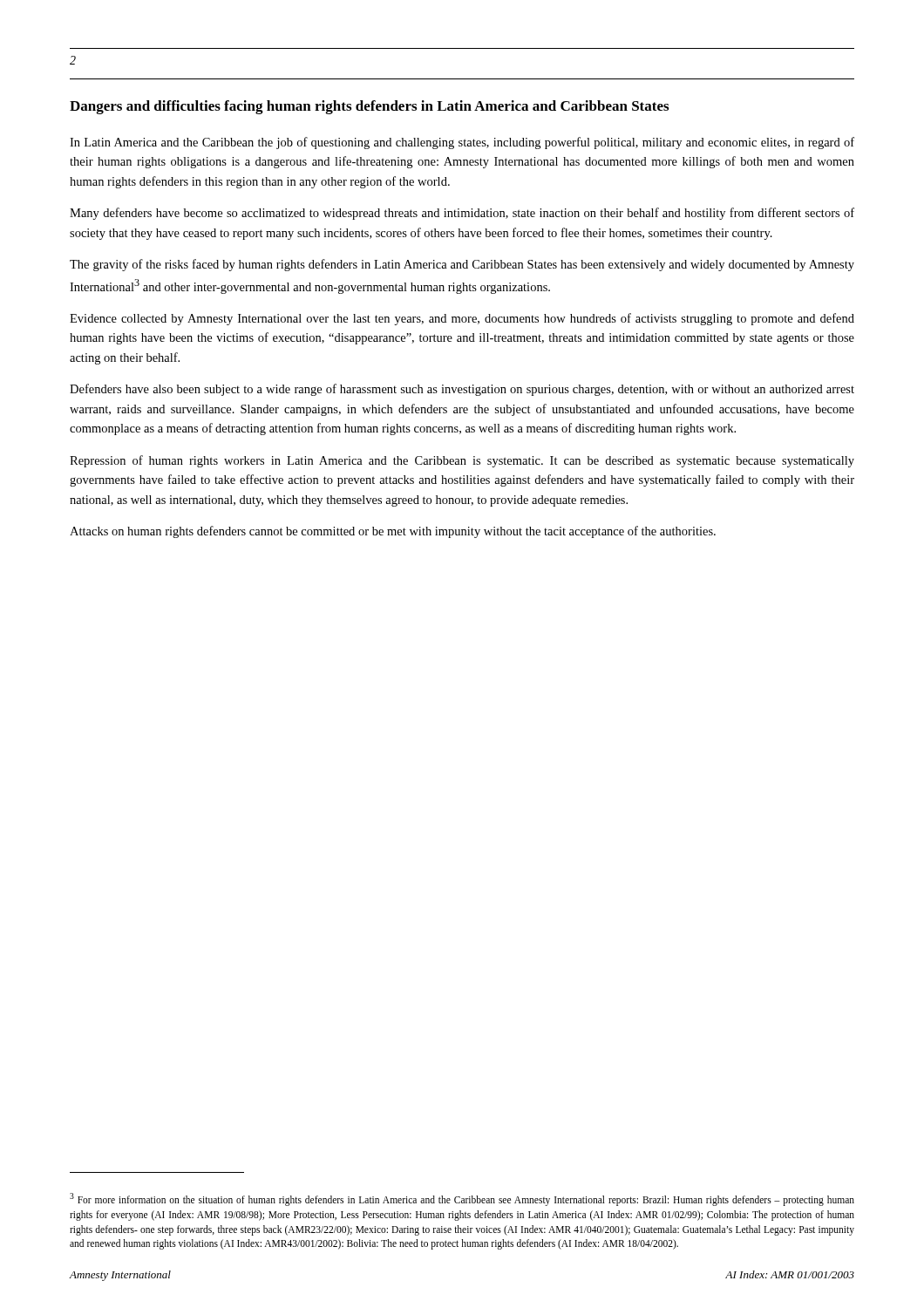
Task: Find the block on this page that starts "Many defenders have"
Action: click(x=462, y=223)
